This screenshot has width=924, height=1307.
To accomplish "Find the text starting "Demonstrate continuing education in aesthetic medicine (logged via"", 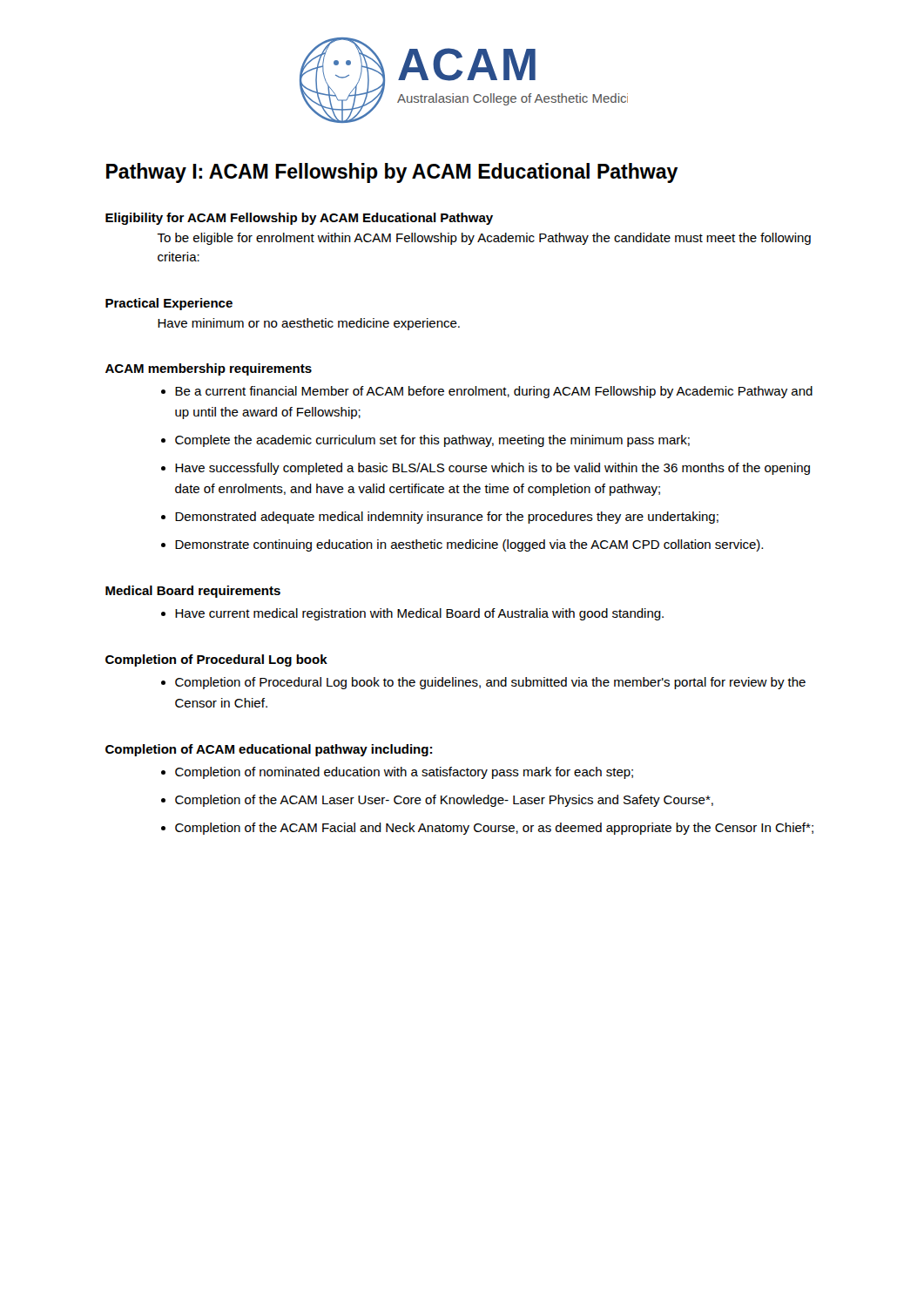I will (469, 544).
